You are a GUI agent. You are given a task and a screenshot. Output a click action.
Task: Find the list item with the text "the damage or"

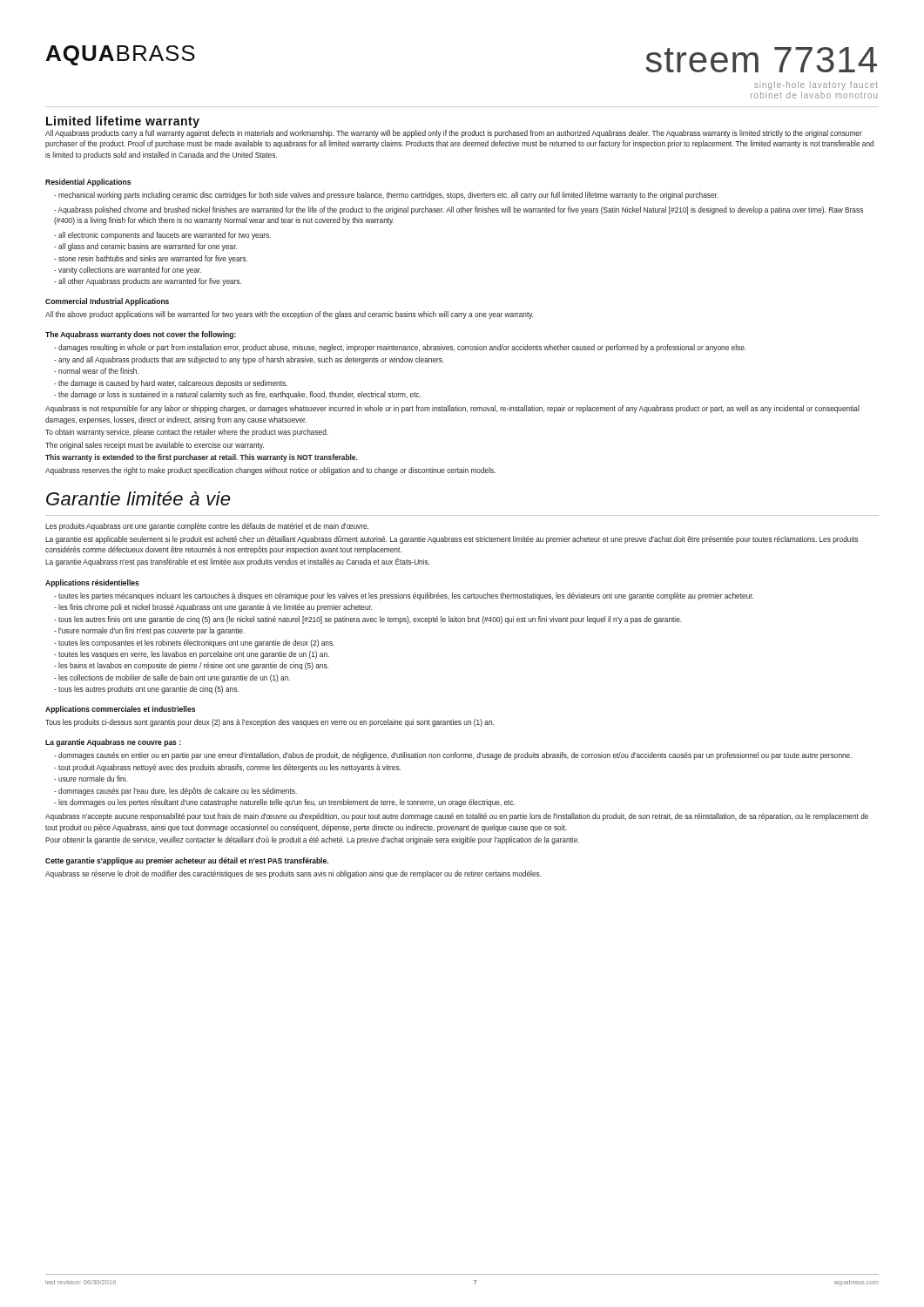click(x=238, y=395)
